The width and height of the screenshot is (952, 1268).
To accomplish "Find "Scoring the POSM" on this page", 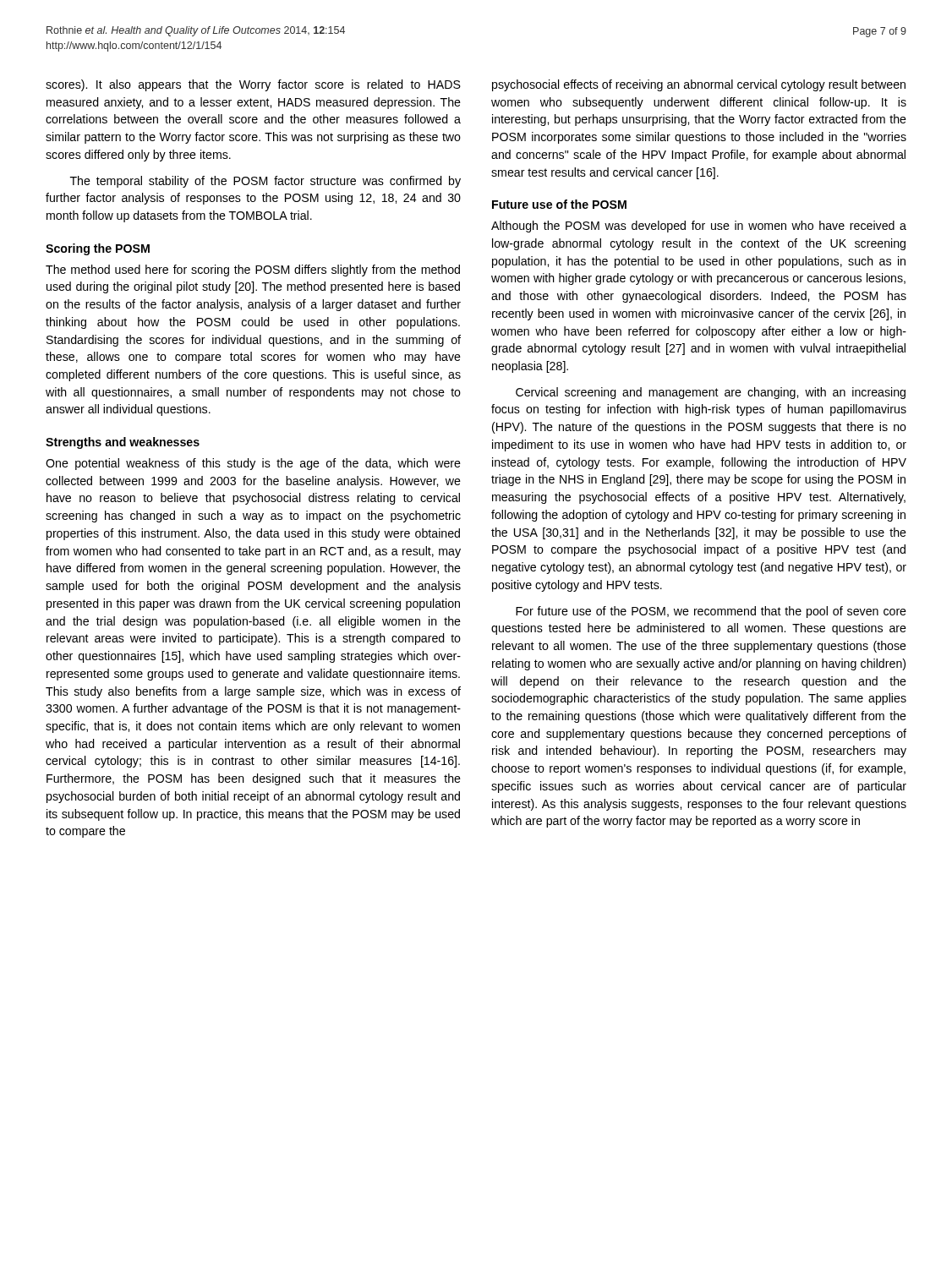I will [x=98, y=248].
